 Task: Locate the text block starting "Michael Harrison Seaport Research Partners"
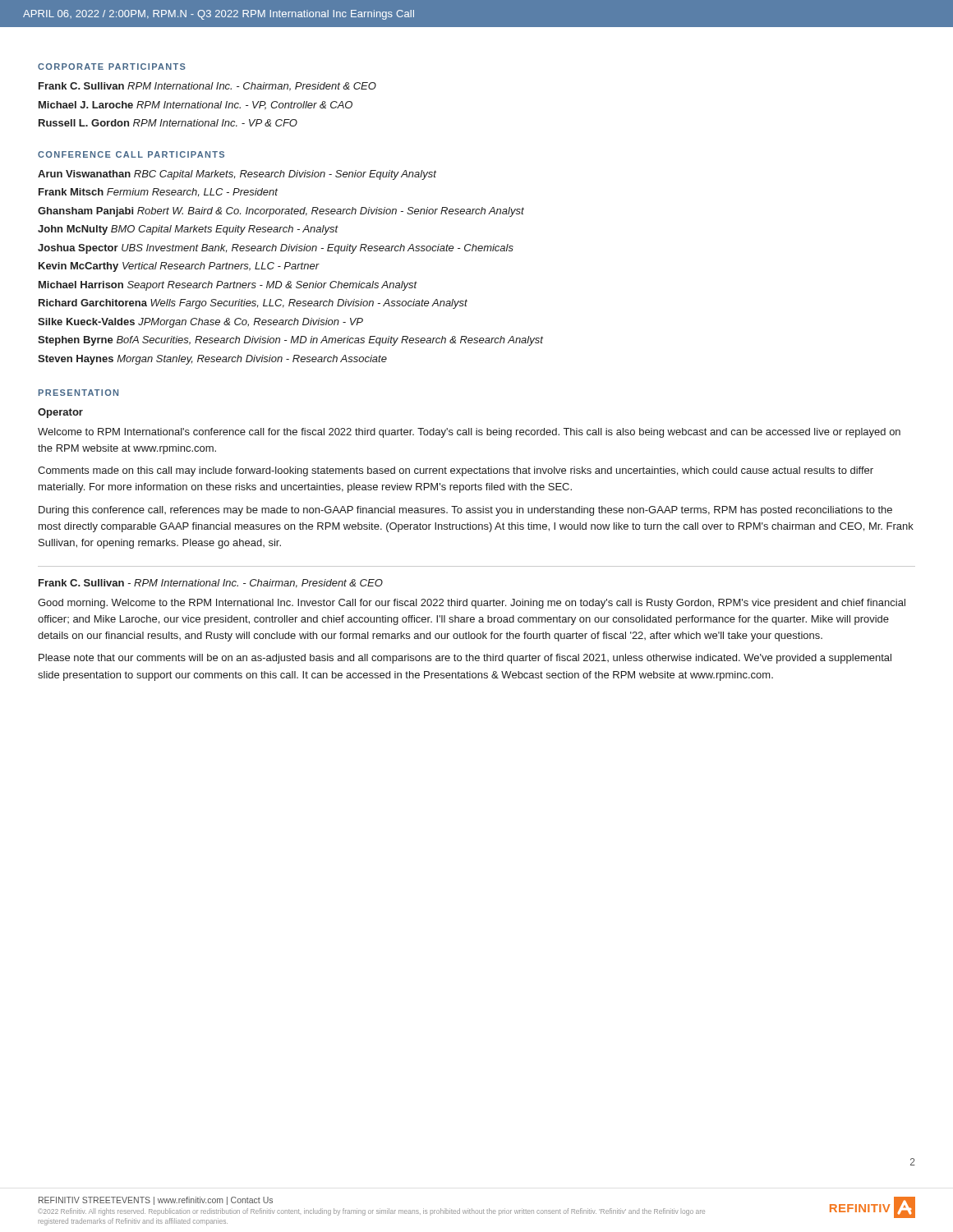pyautogui.click(x=227, y=284)
